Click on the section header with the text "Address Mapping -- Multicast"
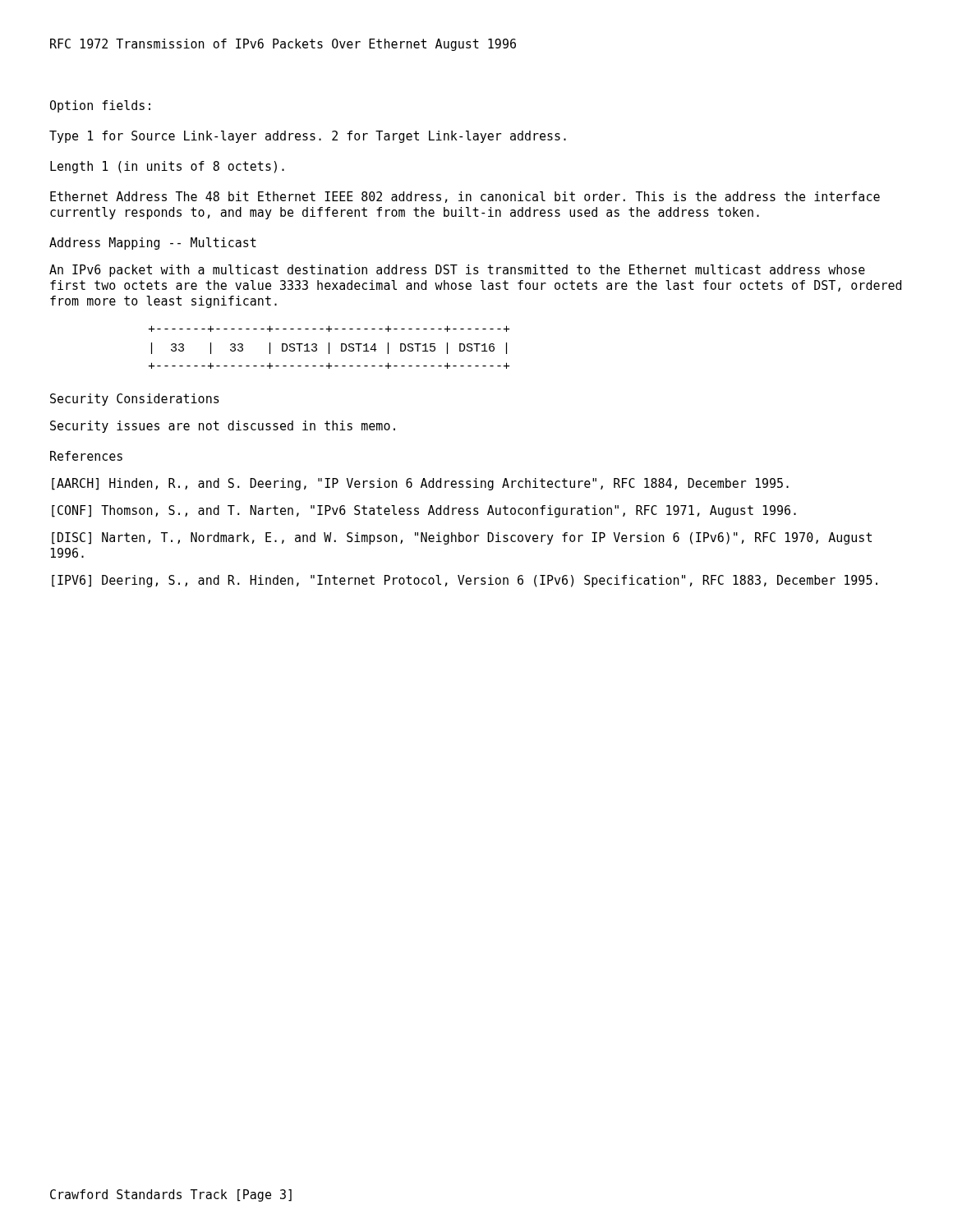This screenshot has height=1232, width=953. [x=153, y=243]
